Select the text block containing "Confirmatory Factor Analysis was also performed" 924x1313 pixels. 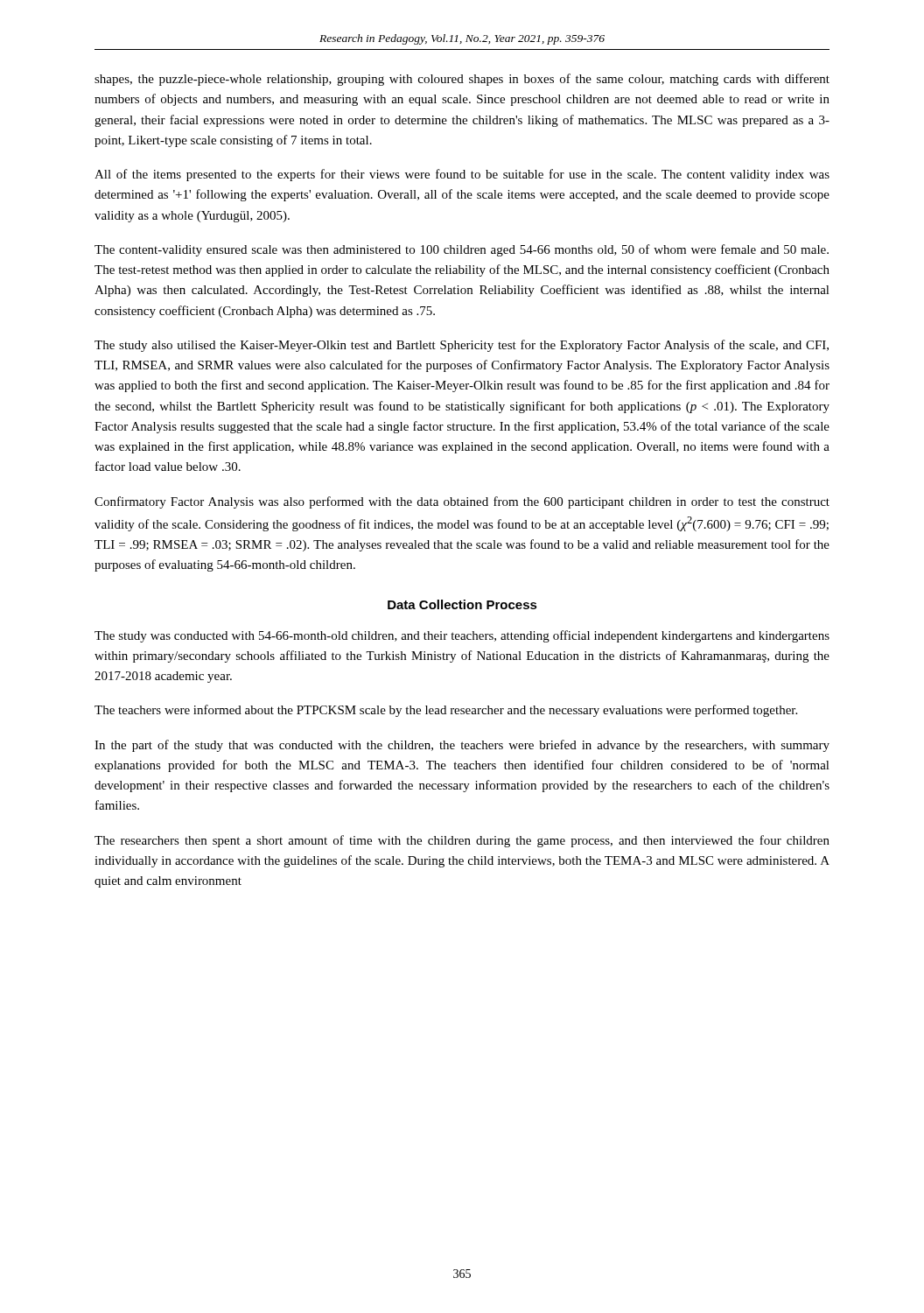pyautogui.click(x=462, y=533)
